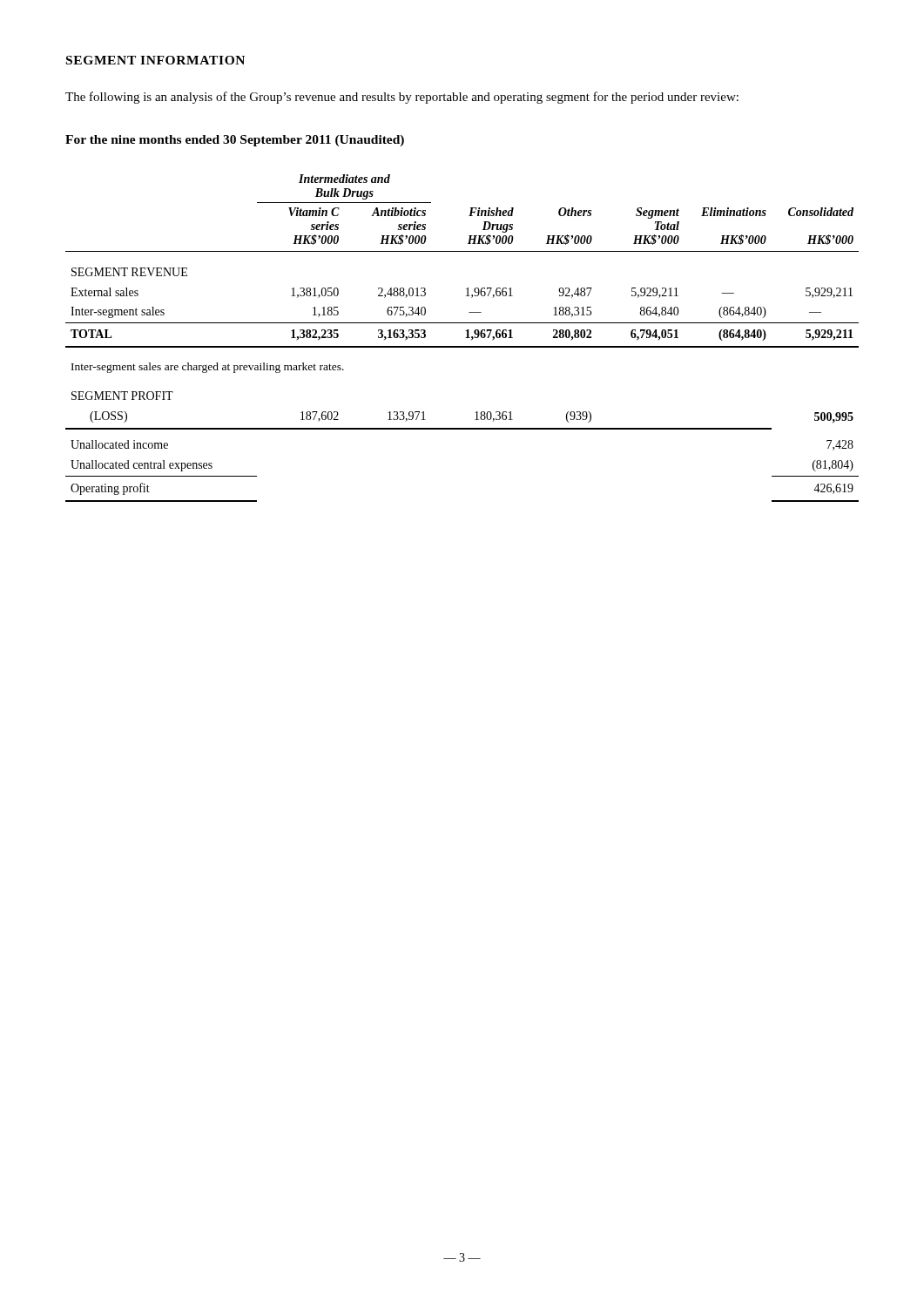
Task: Locate the table with the text "Inter-segment sales are charged"
Action: click(462, 336)
